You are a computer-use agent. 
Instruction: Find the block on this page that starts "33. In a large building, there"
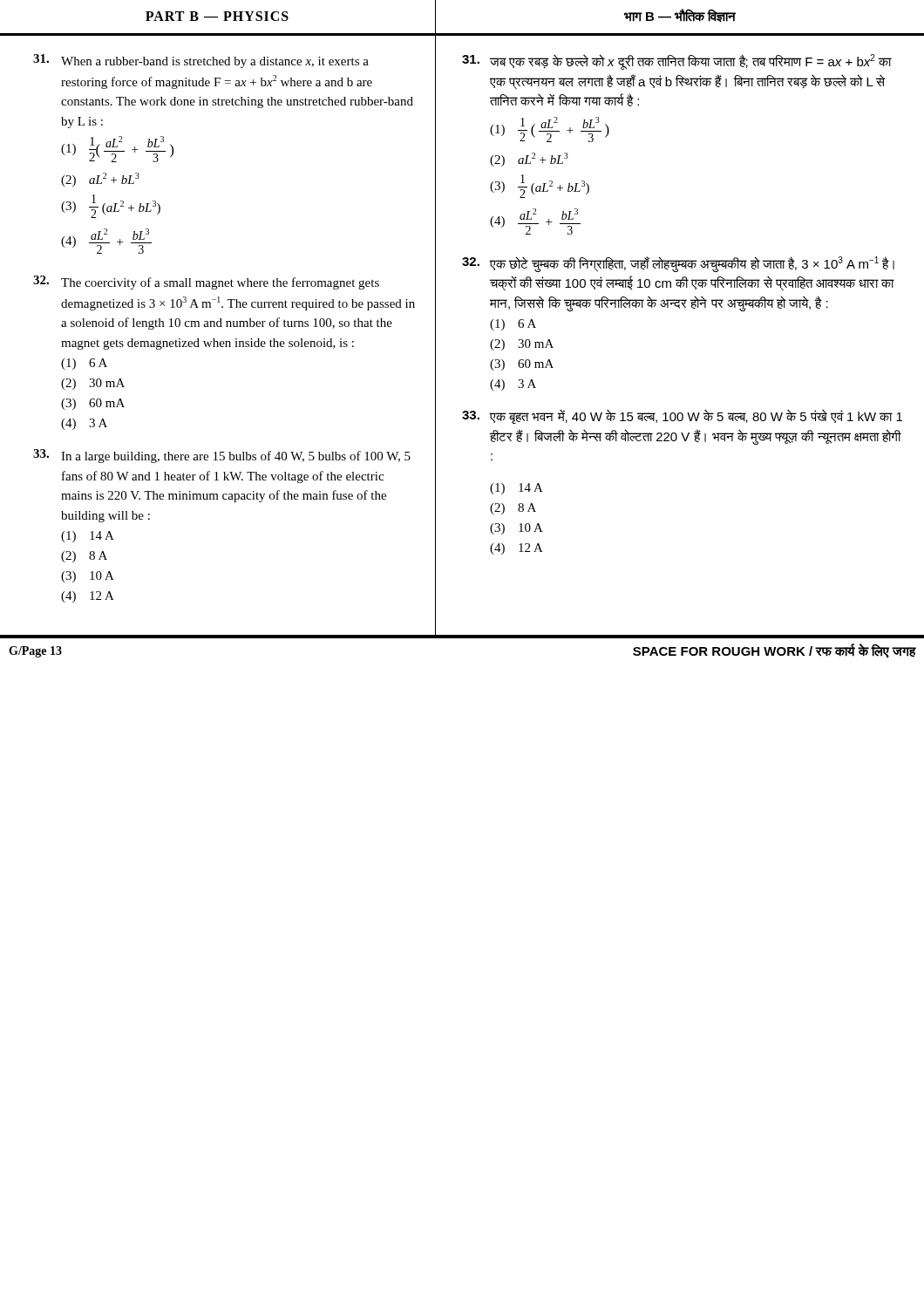222,456
